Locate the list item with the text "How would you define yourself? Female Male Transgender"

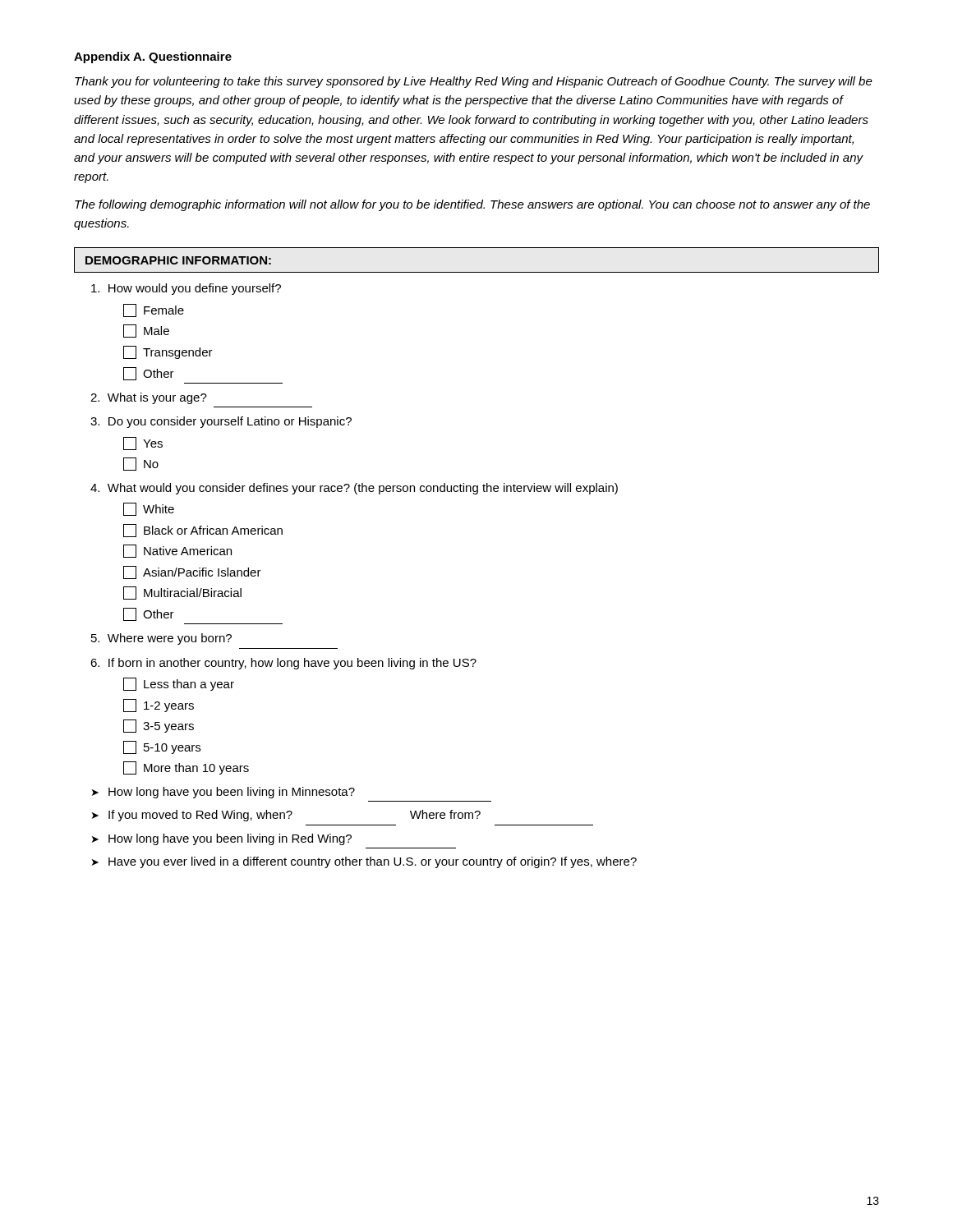tap(186, 289)
